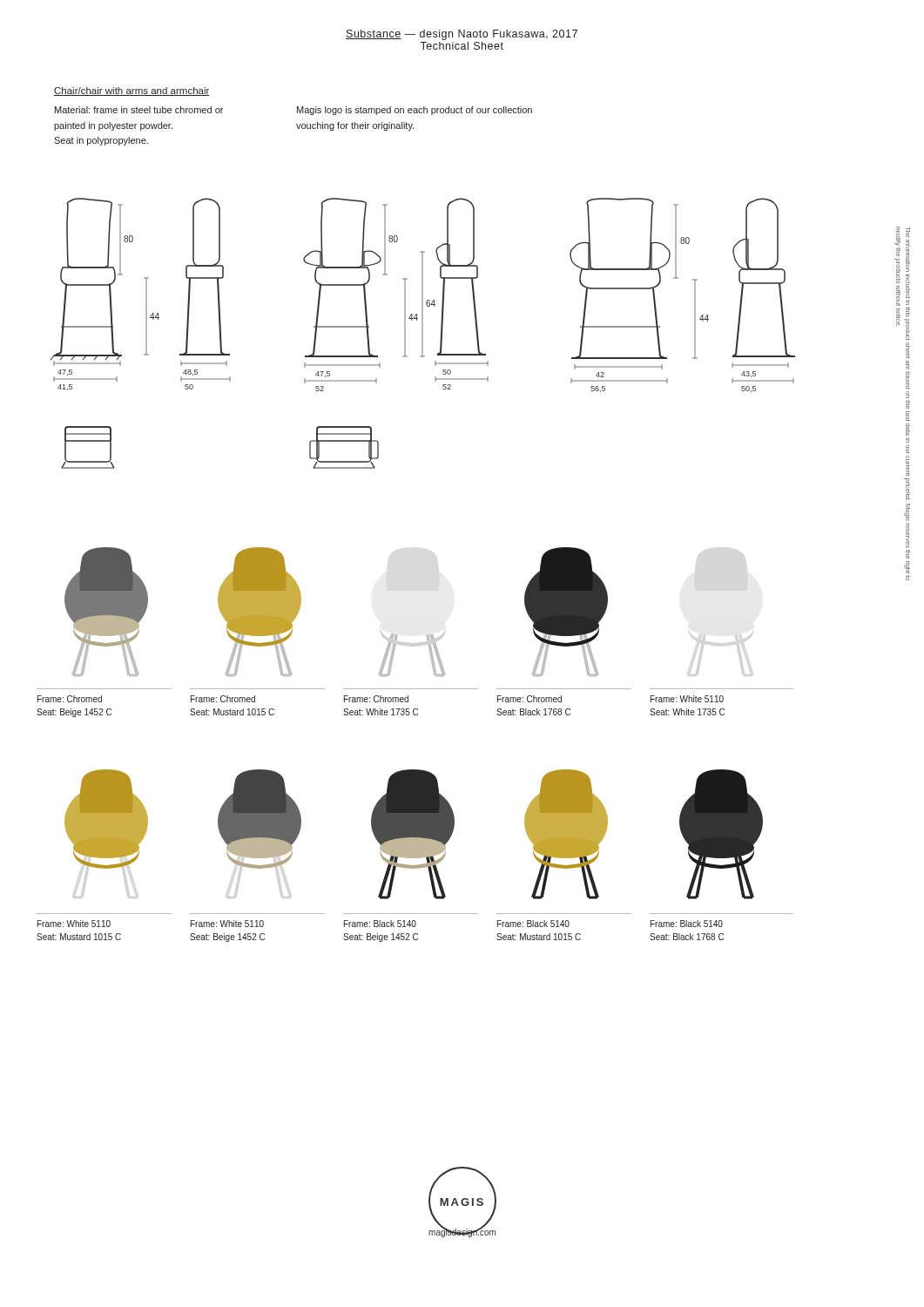Locate the text starting "Frame: ChromedSeat: Mustard"
Viewport: 924px width, 1307px height.
click(x=232, y=706)
